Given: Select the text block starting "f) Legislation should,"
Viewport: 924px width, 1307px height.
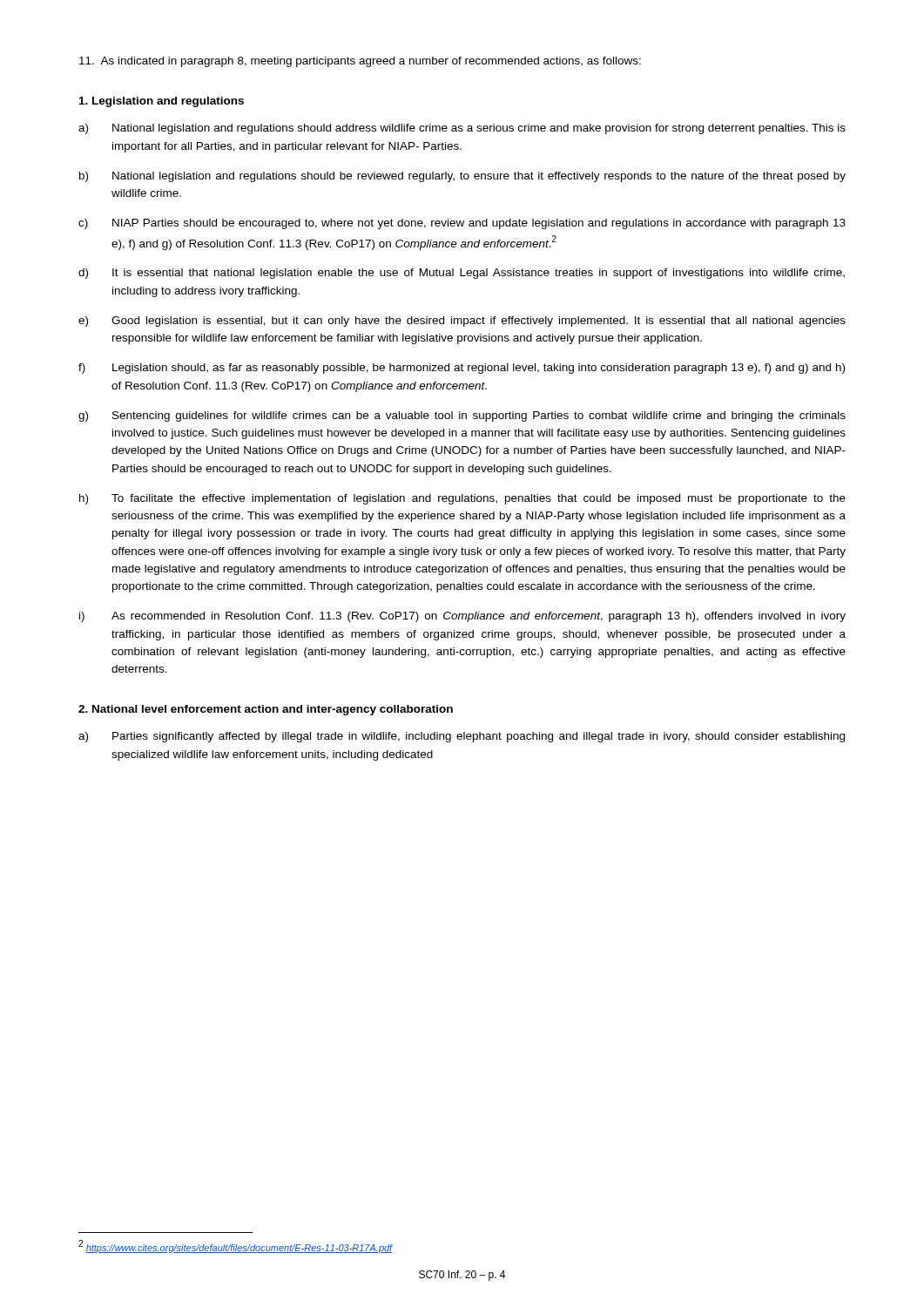Looking at the screenshot, I should [462, 377].
